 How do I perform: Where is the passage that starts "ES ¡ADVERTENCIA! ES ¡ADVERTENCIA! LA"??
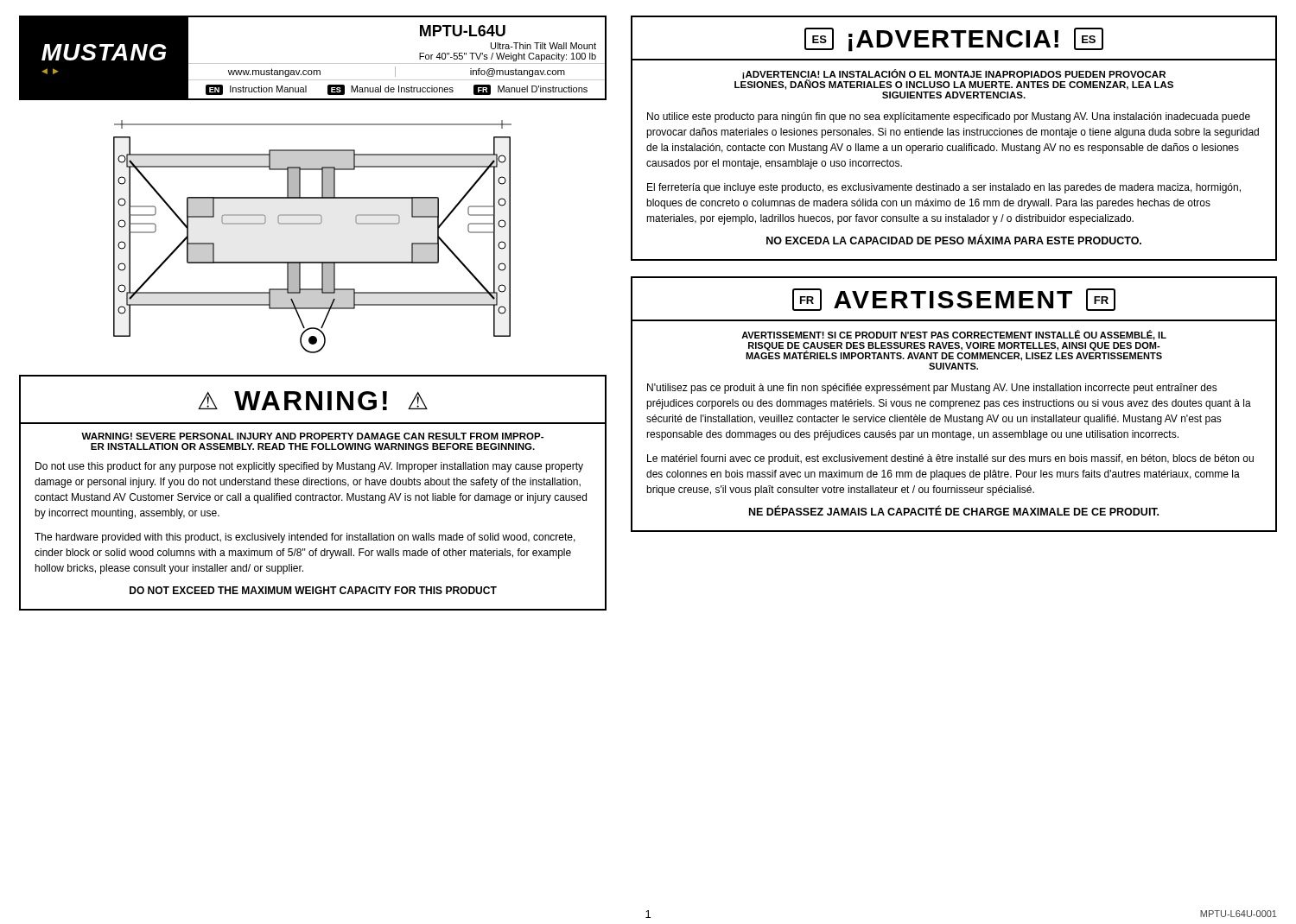954,138
